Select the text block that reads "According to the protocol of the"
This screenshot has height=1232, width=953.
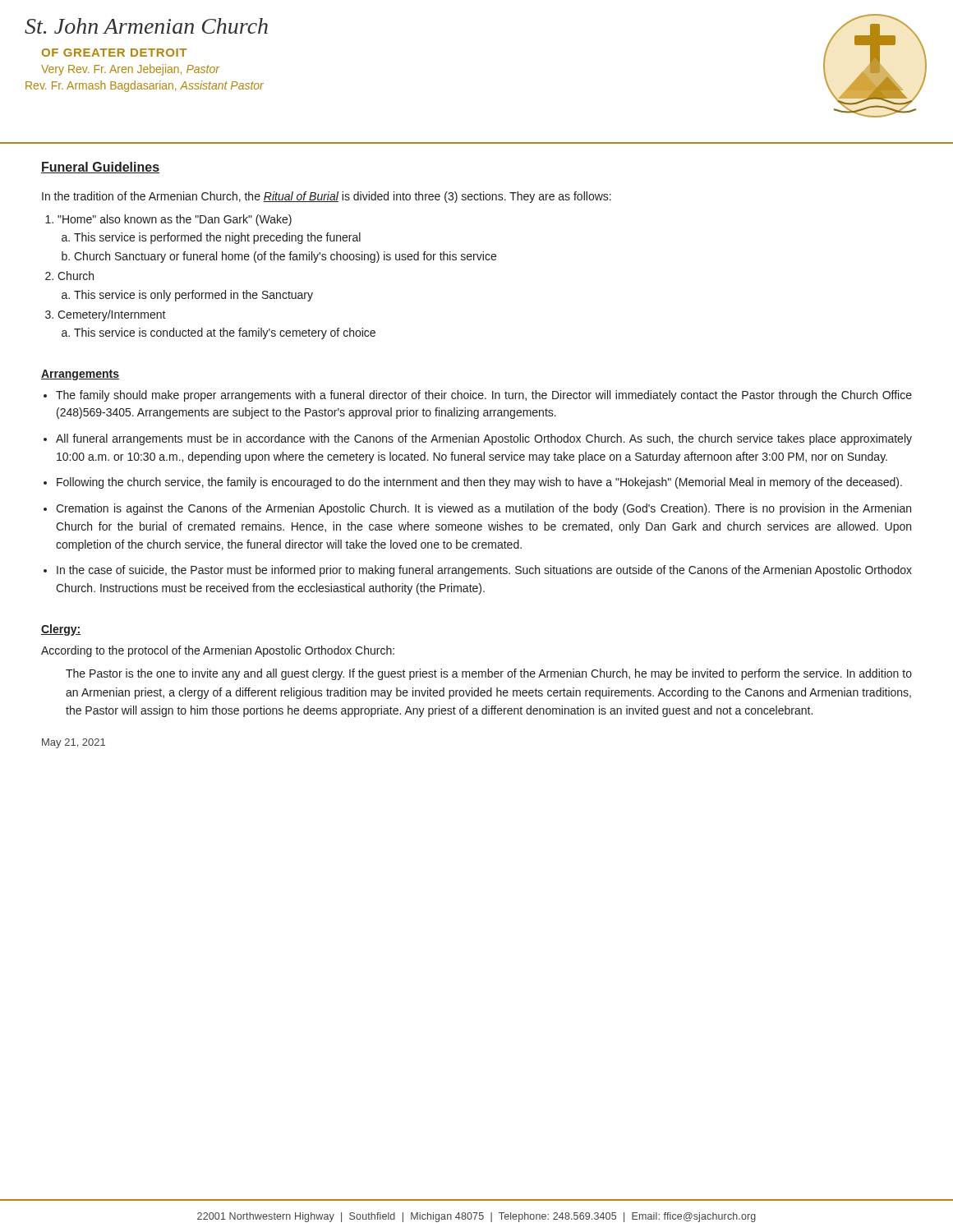click(x=218, y=651)
